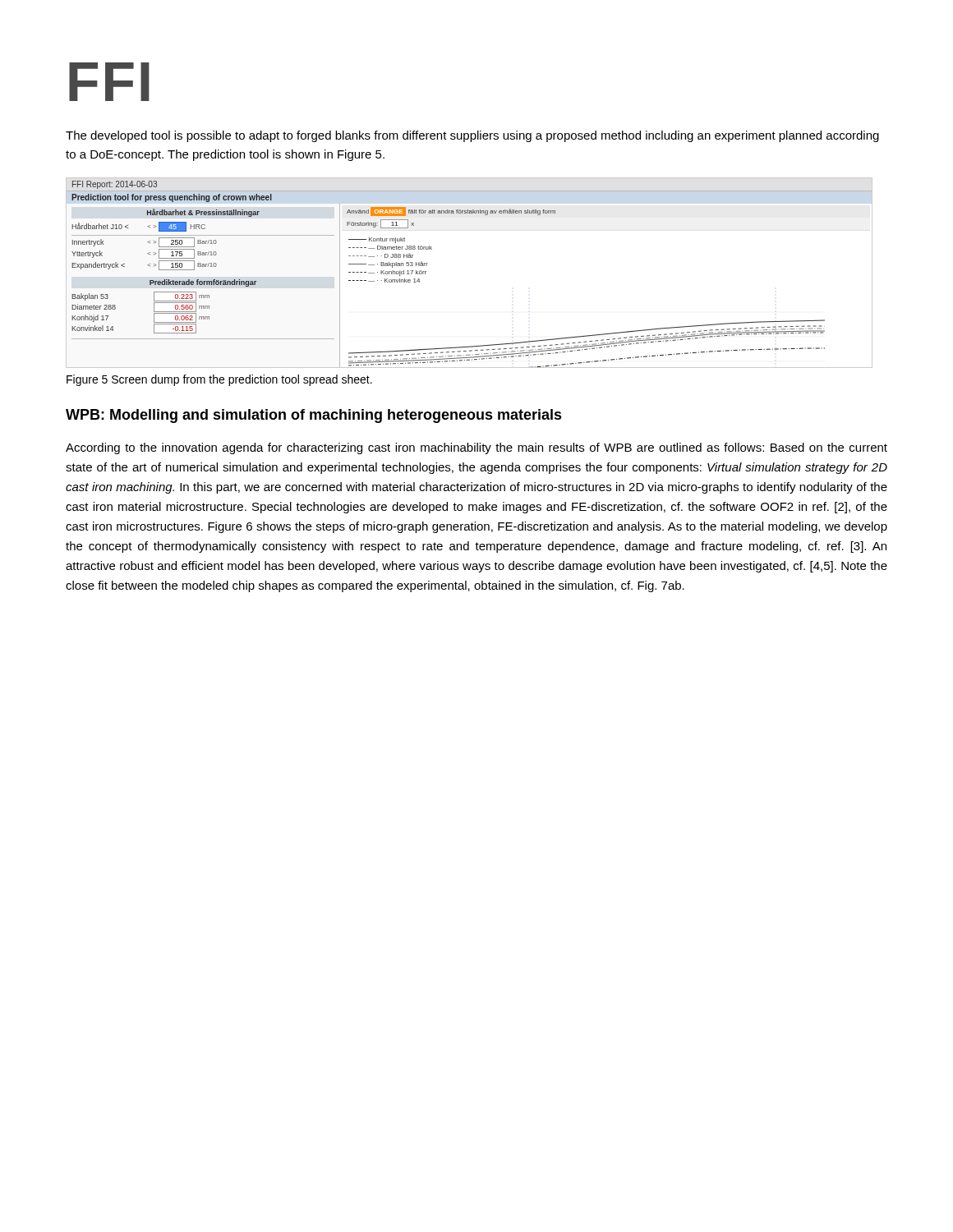Point to the block beginning "According to the innovation agenda for characterizing cast"
This screenshot has width=953, height=1232.
[x=476, y=517]
